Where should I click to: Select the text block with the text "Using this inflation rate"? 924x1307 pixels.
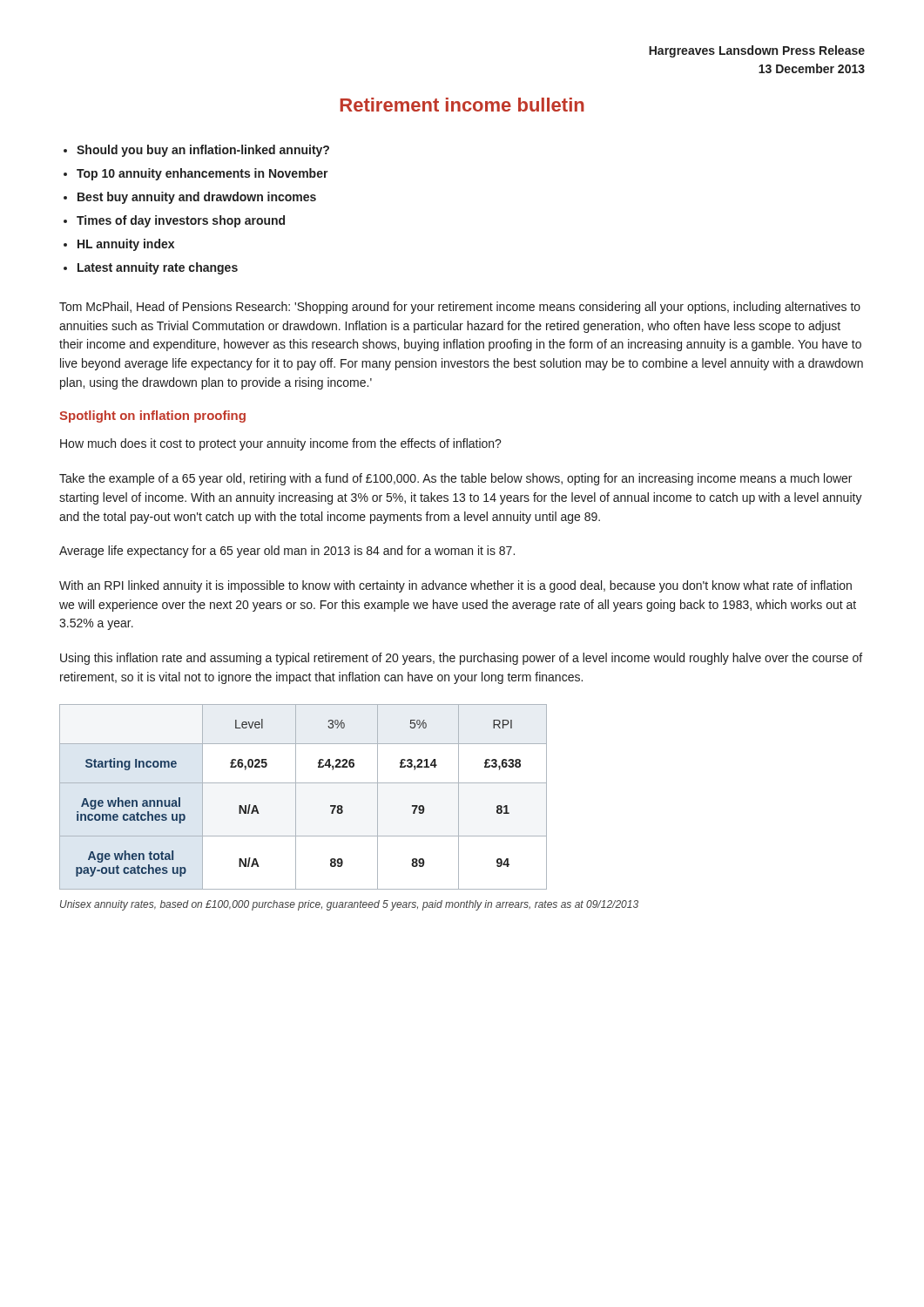(461, 667)
